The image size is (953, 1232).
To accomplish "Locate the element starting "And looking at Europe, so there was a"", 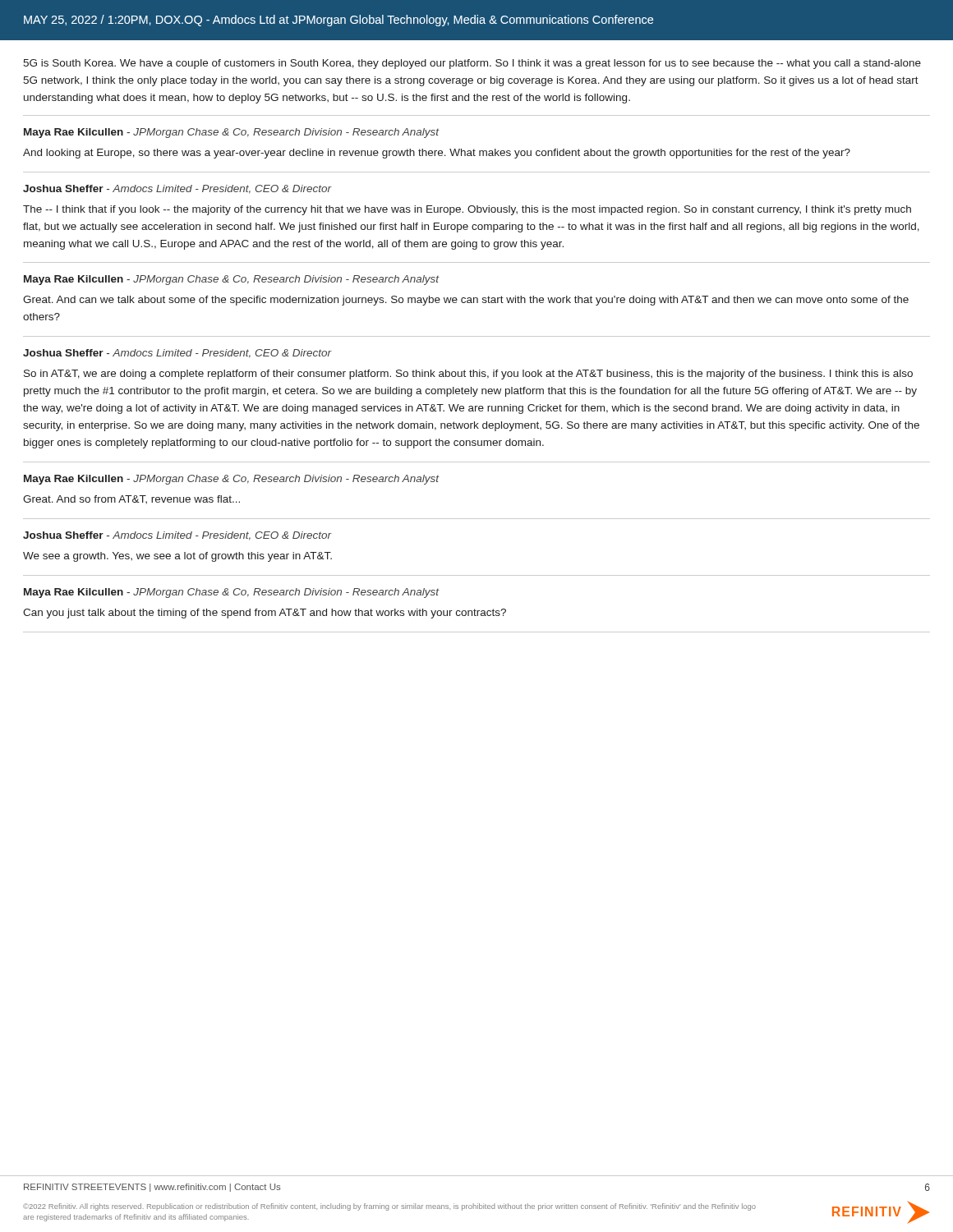I will pyautogui.click(x=437, y=152).
